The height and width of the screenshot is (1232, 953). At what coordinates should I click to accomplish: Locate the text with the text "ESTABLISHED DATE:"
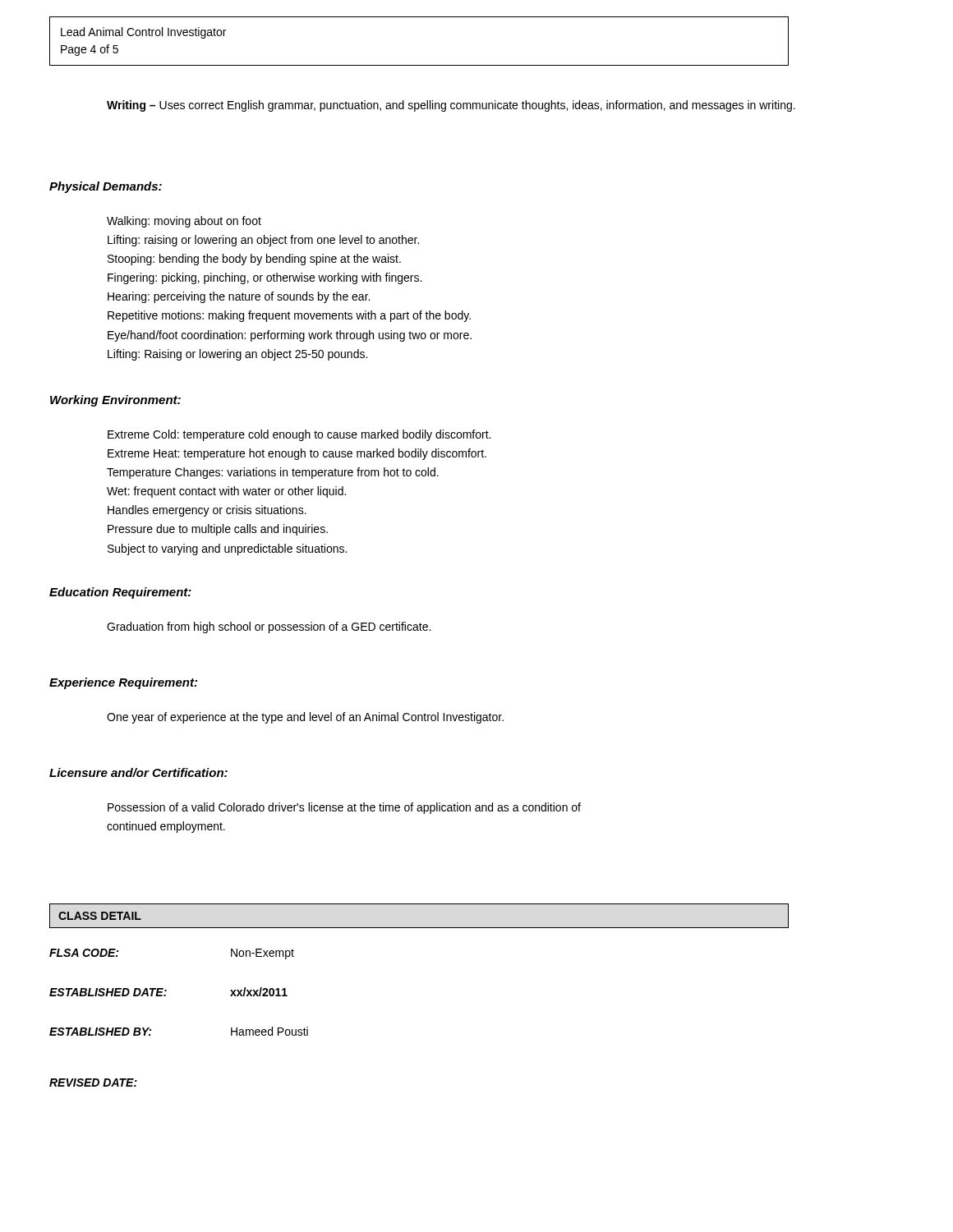(x=108, y=992)
